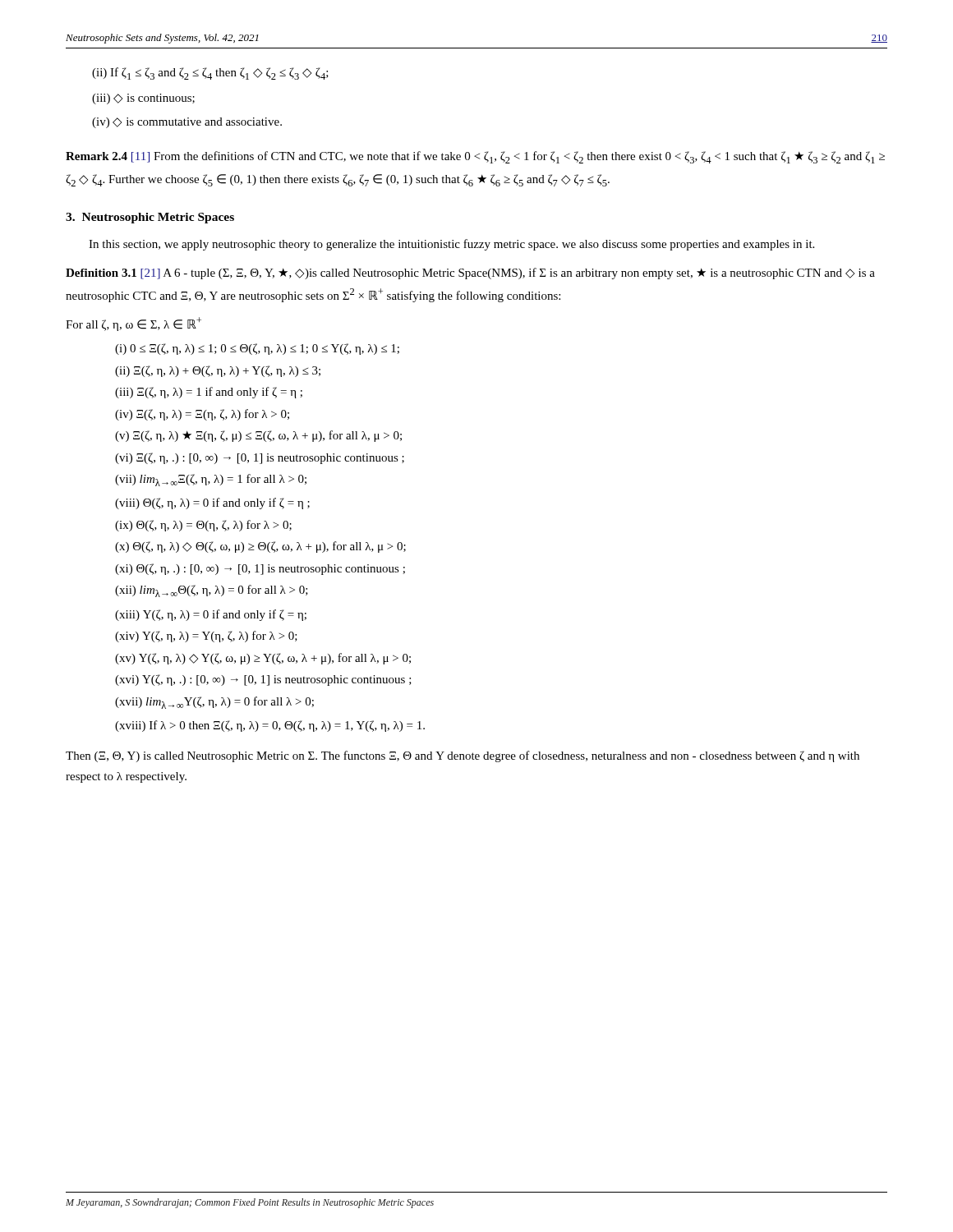Viewport: 953px width, 1232px height.
Task: Point to the block starting "(xi) Θ(ζ, η, .)"
Action: coord(260,568)
